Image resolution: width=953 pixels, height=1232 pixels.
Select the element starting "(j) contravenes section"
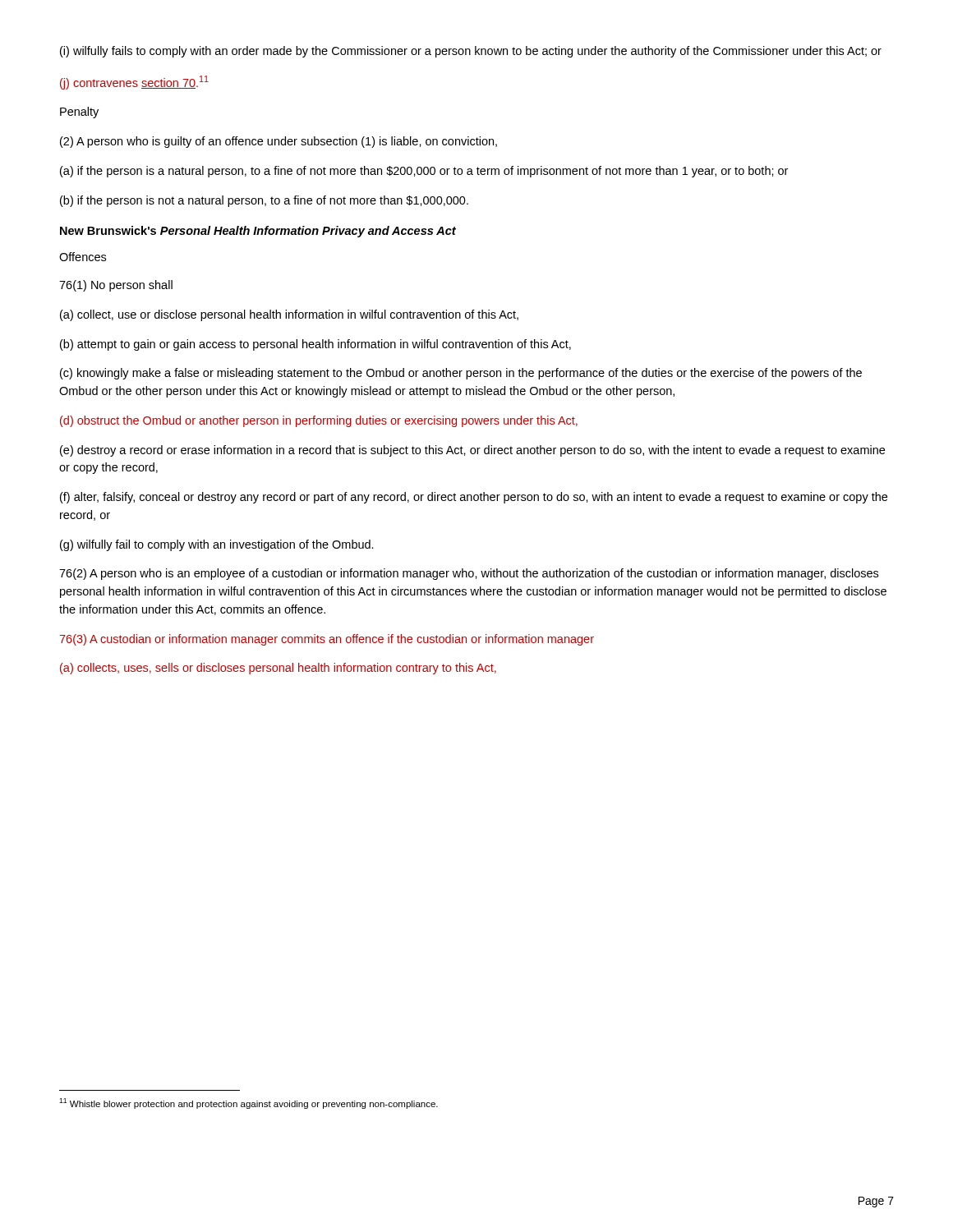click(134, 81)
